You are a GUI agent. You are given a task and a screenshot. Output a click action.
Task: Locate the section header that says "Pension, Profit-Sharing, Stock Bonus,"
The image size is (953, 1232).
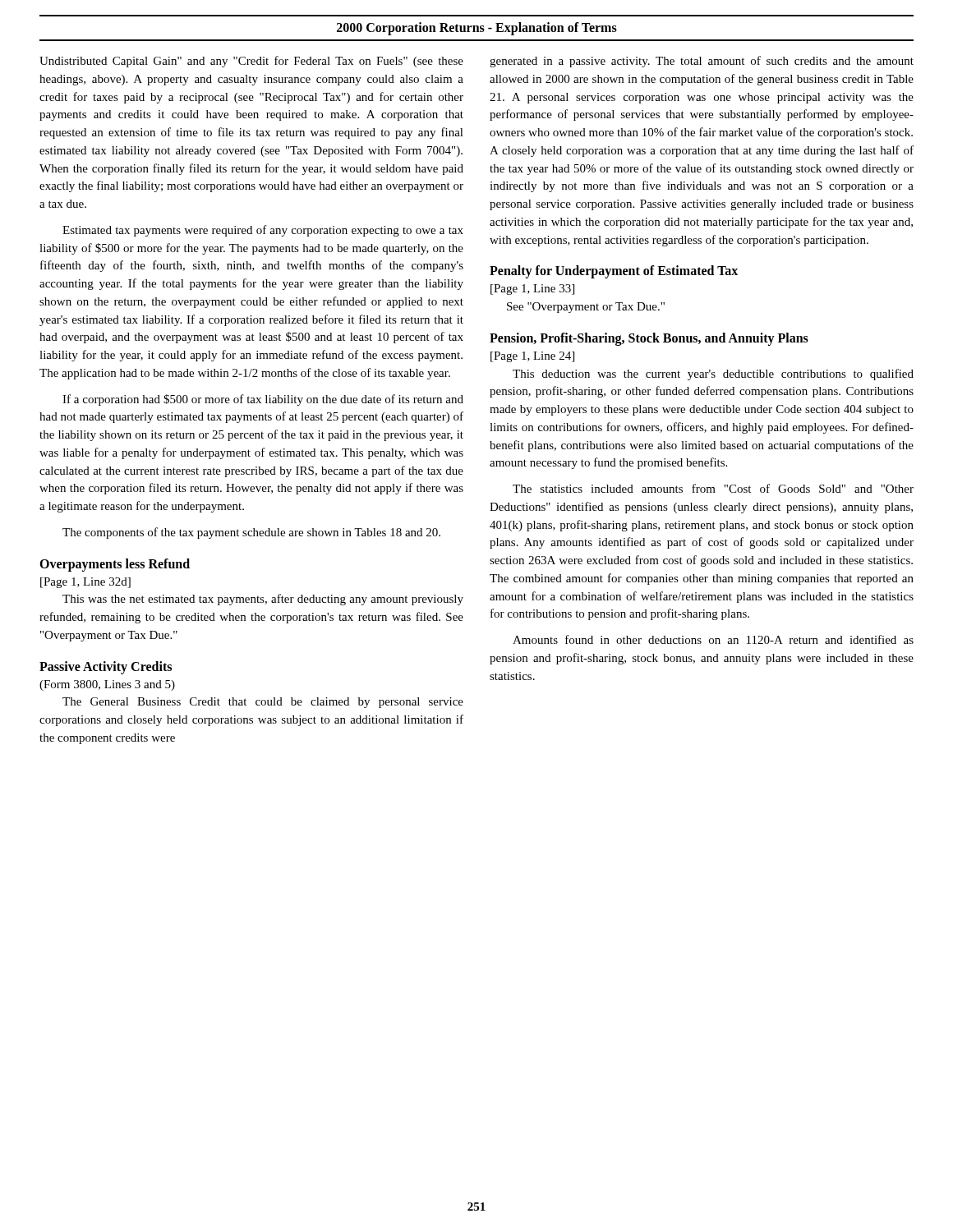[x=649, y=338]
